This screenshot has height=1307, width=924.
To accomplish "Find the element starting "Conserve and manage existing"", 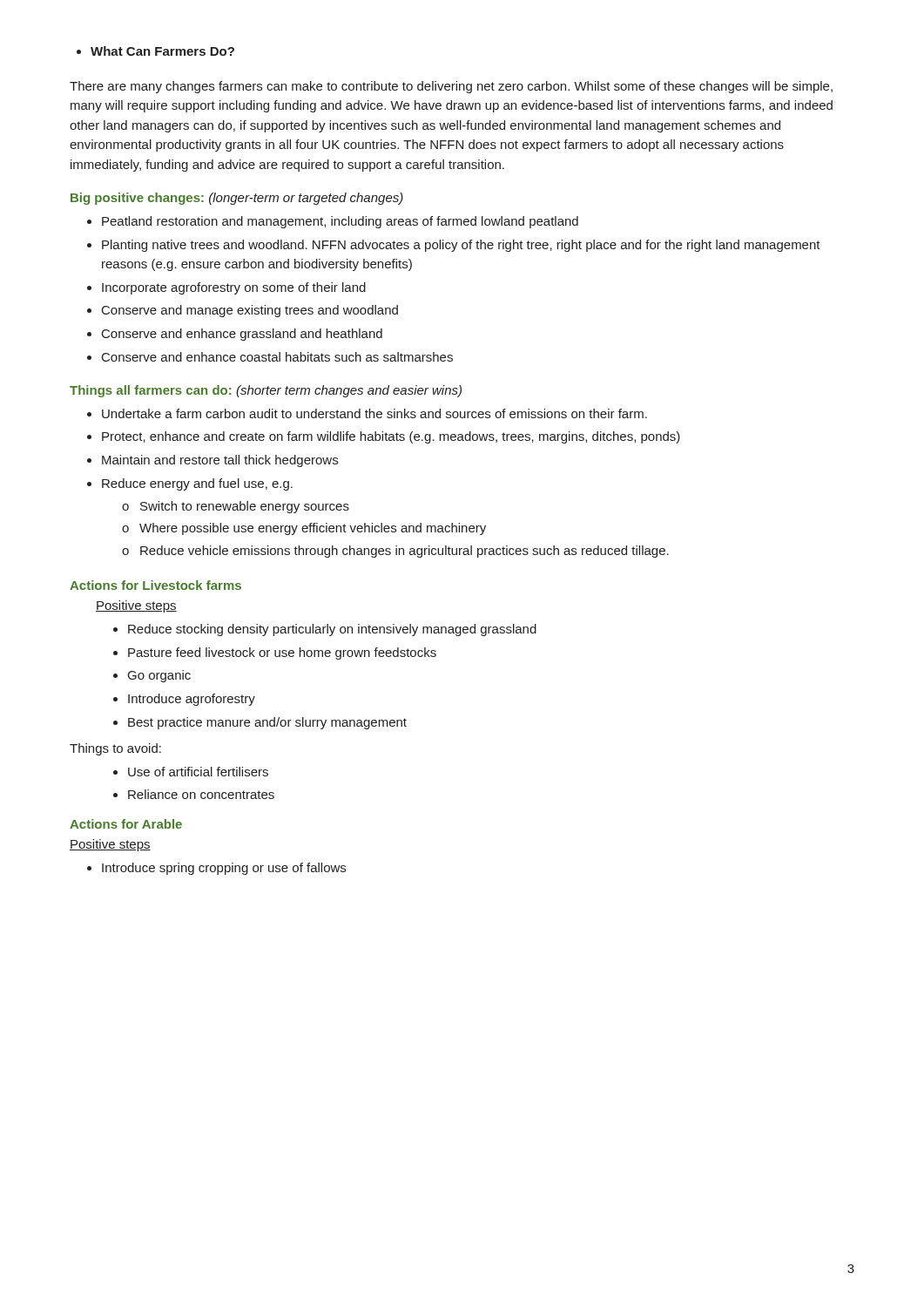I will coord(243,311).
